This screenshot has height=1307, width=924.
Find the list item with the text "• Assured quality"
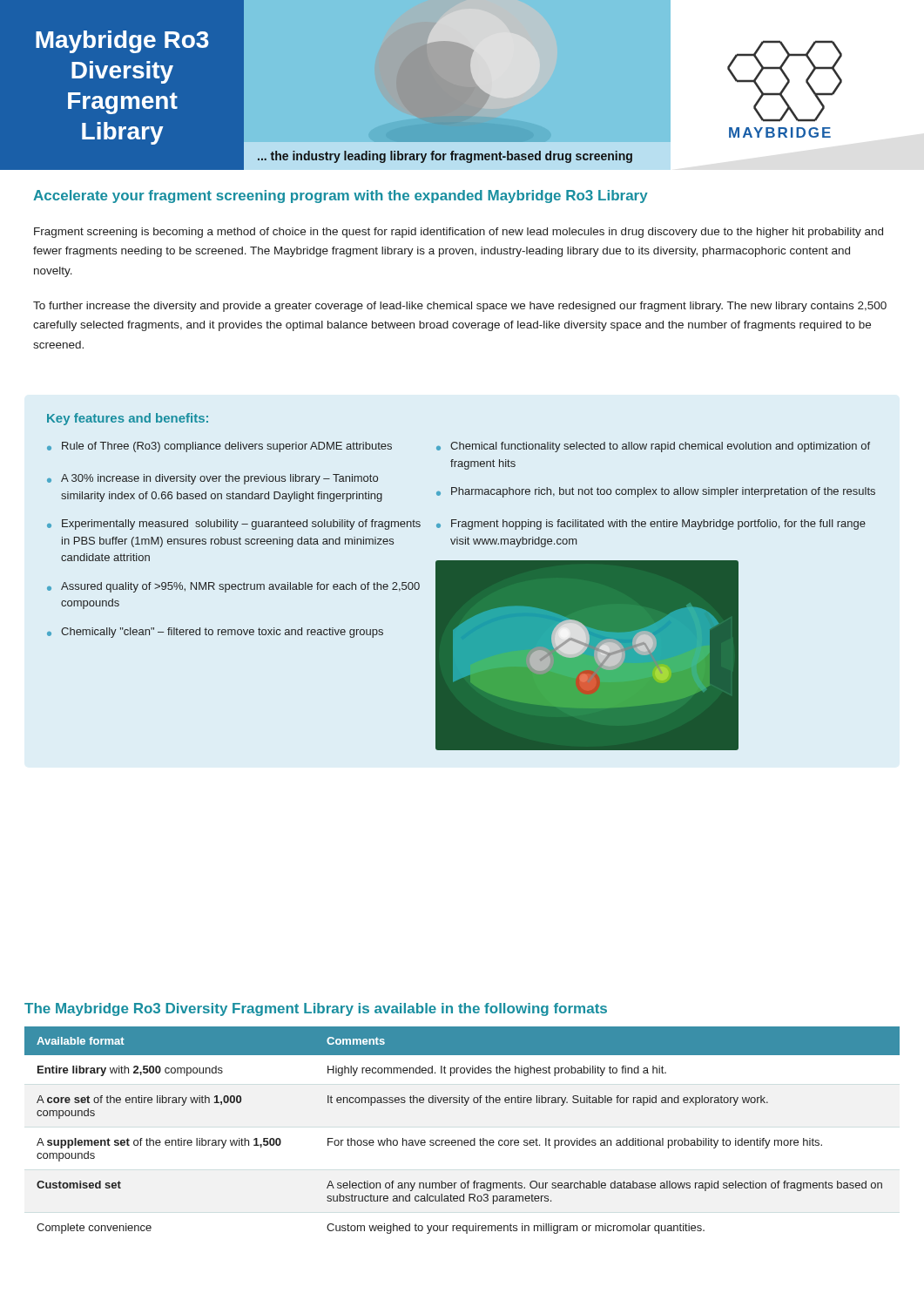click(x=234, y=594)
